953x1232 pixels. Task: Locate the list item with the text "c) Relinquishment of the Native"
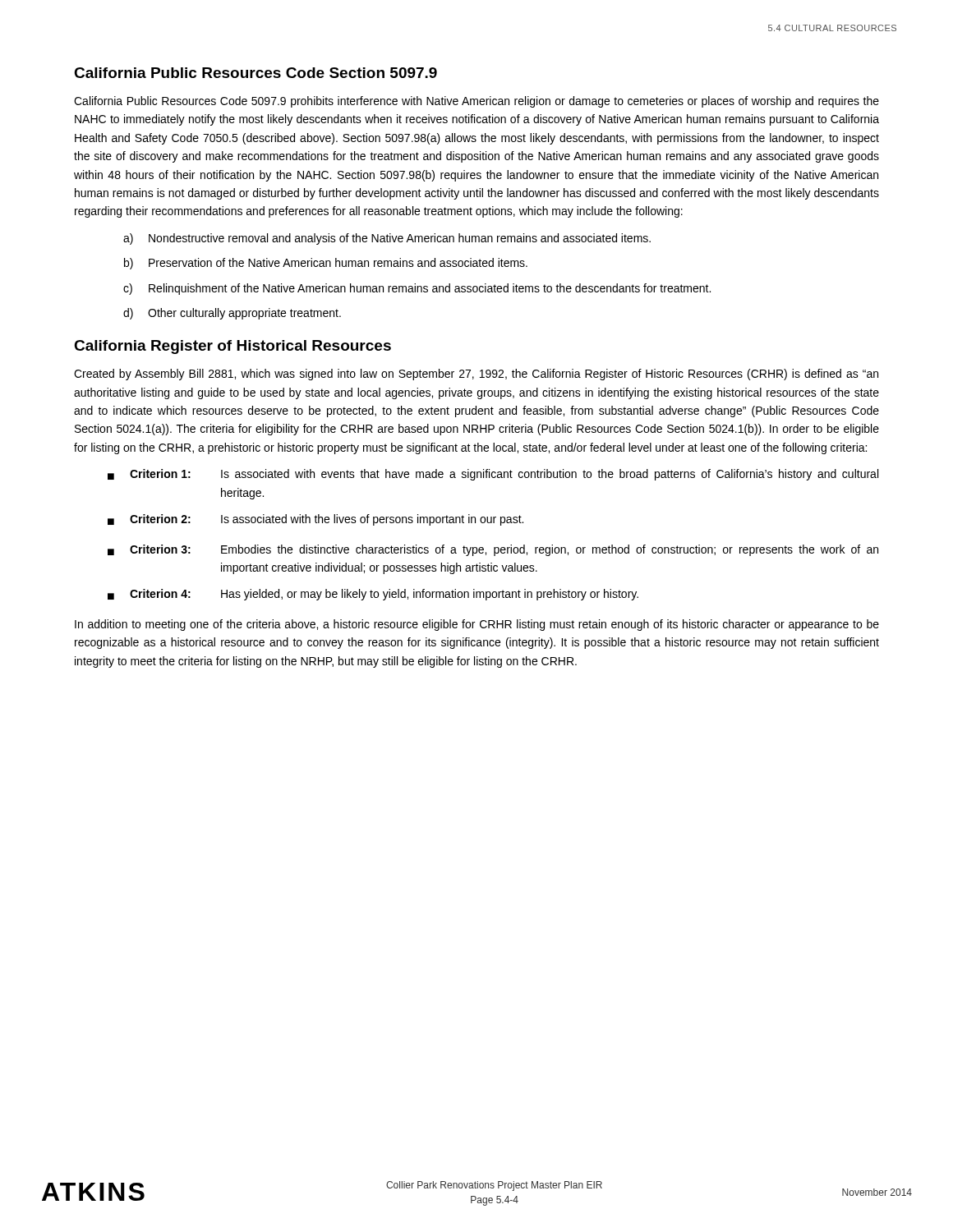501,288
